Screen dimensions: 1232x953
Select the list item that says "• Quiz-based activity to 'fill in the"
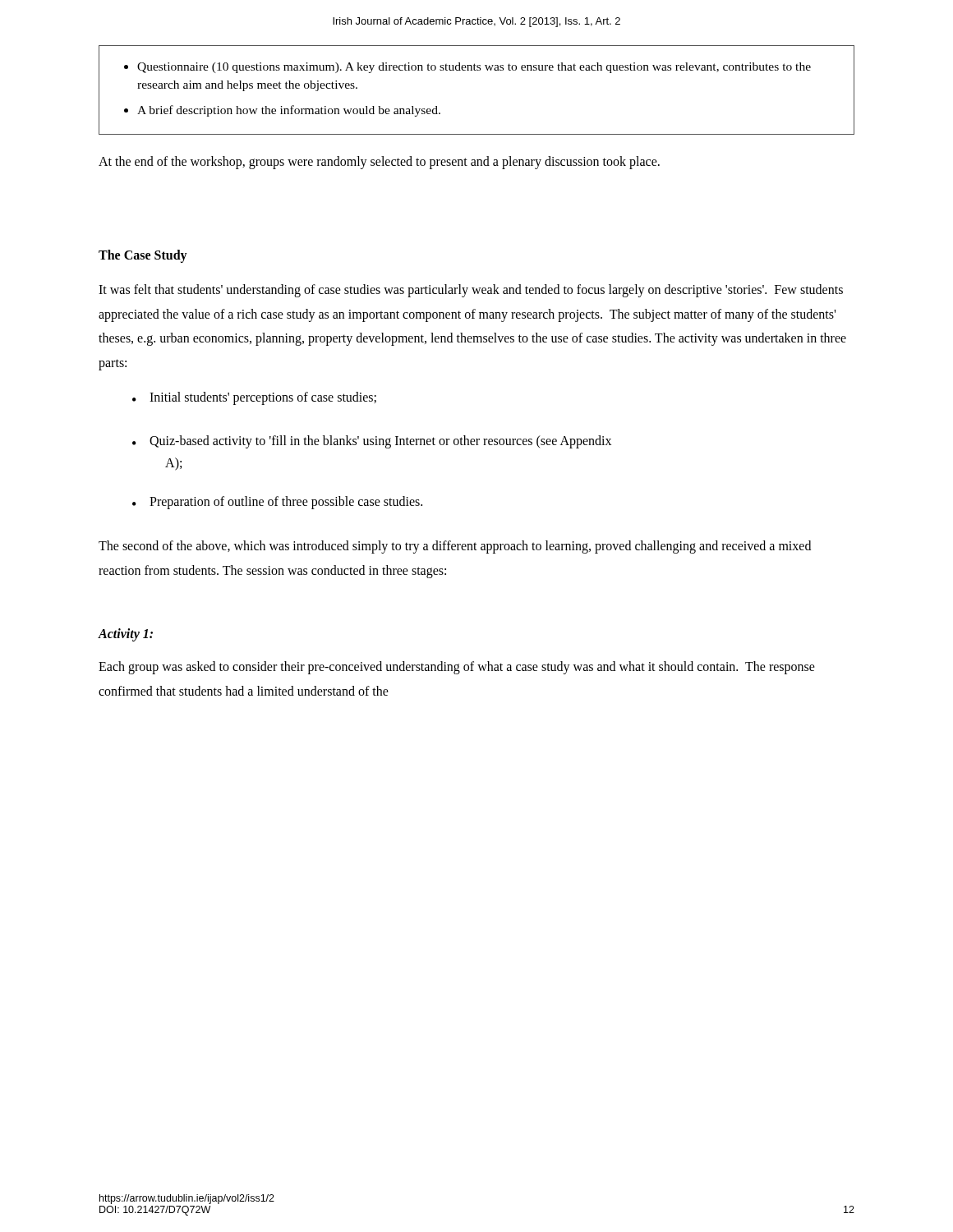(x=372, y=452)
